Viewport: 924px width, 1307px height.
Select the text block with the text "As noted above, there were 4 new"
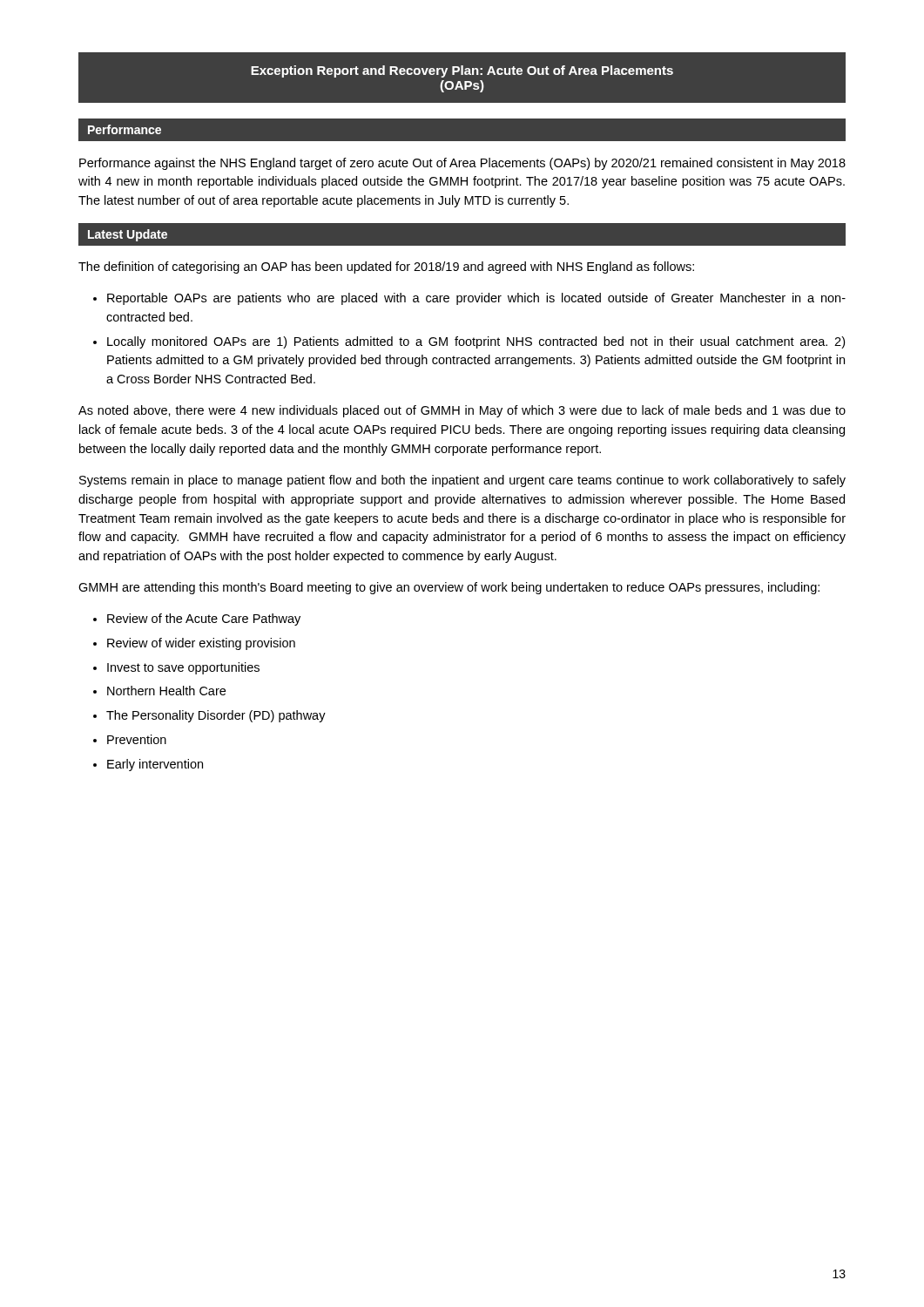[x=462, y=430]
